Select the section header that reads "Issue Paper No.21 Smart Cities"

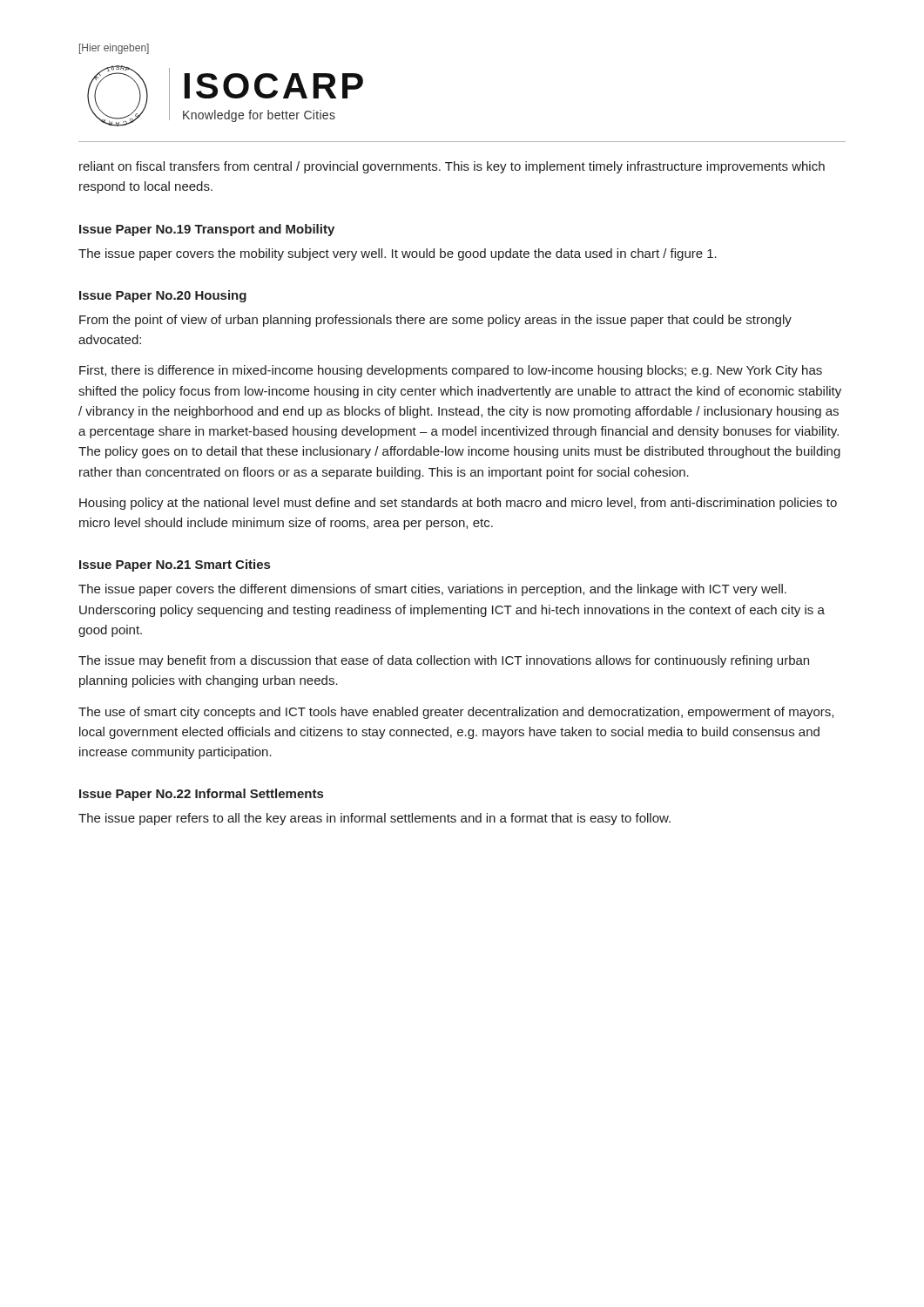(x=175, y=564)
